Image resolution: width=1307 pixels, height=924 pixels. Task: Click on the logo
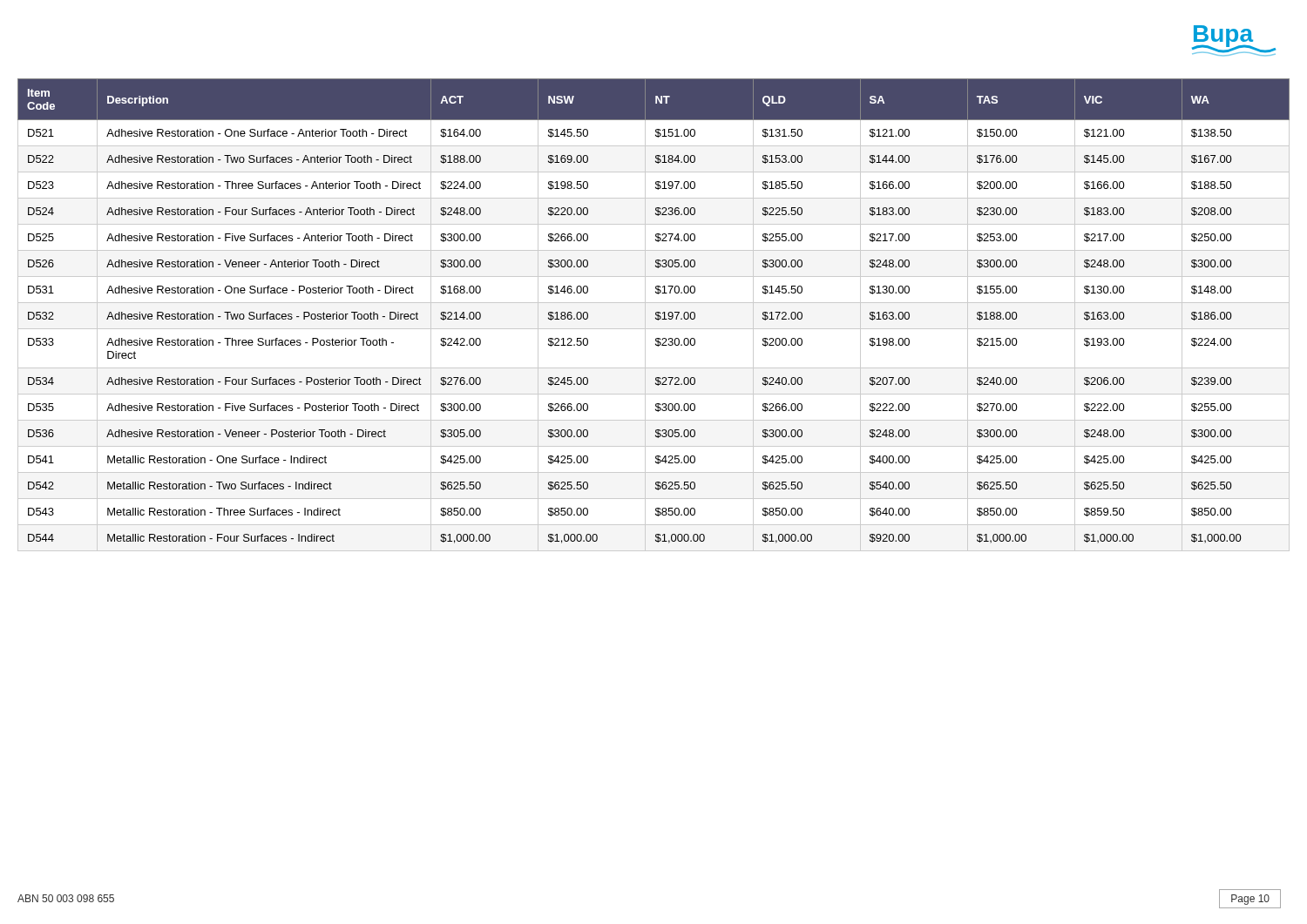[1233, 40]
